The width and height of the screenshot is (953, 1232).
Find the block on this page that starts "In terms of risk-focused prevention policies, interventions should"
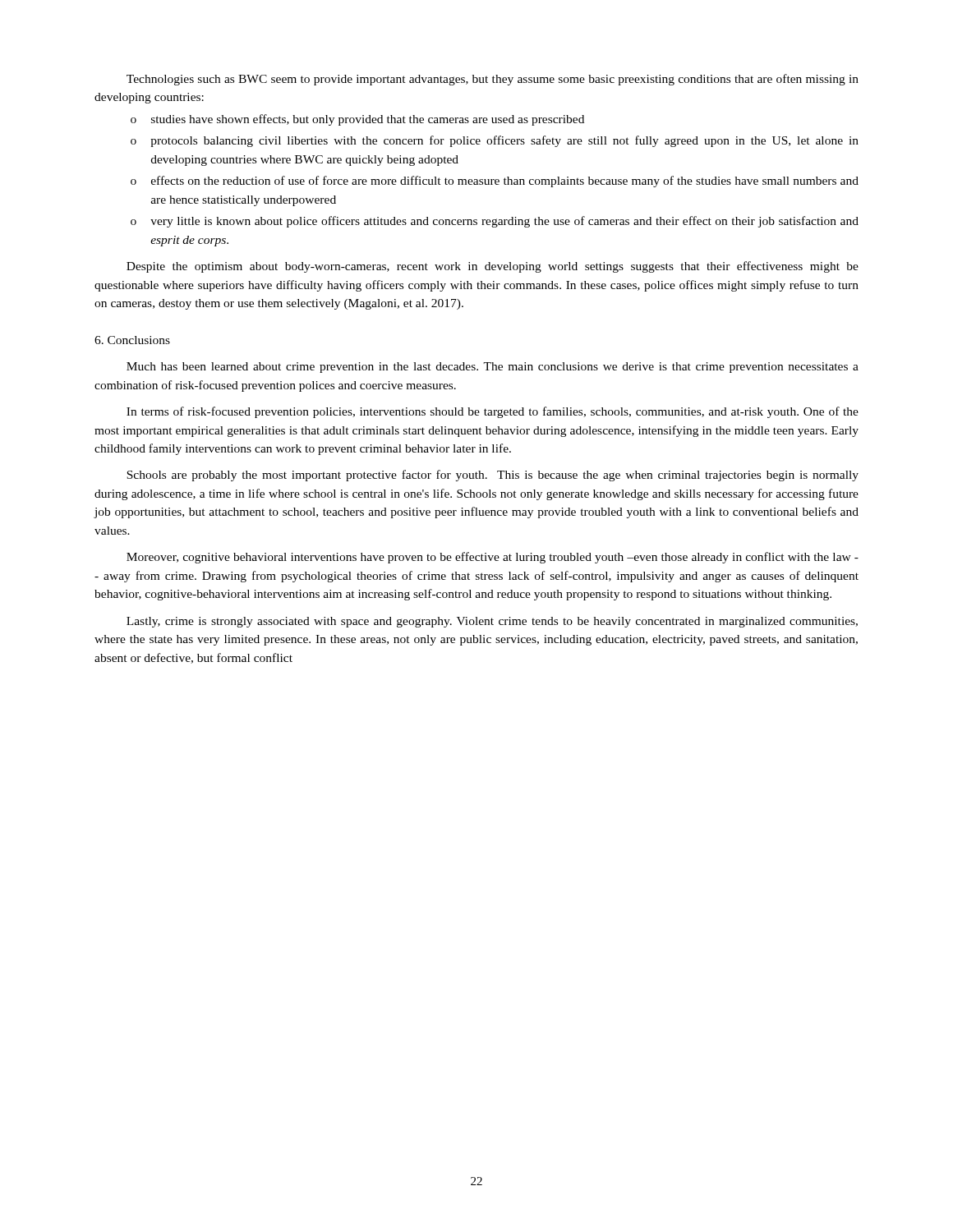(476, 430)
